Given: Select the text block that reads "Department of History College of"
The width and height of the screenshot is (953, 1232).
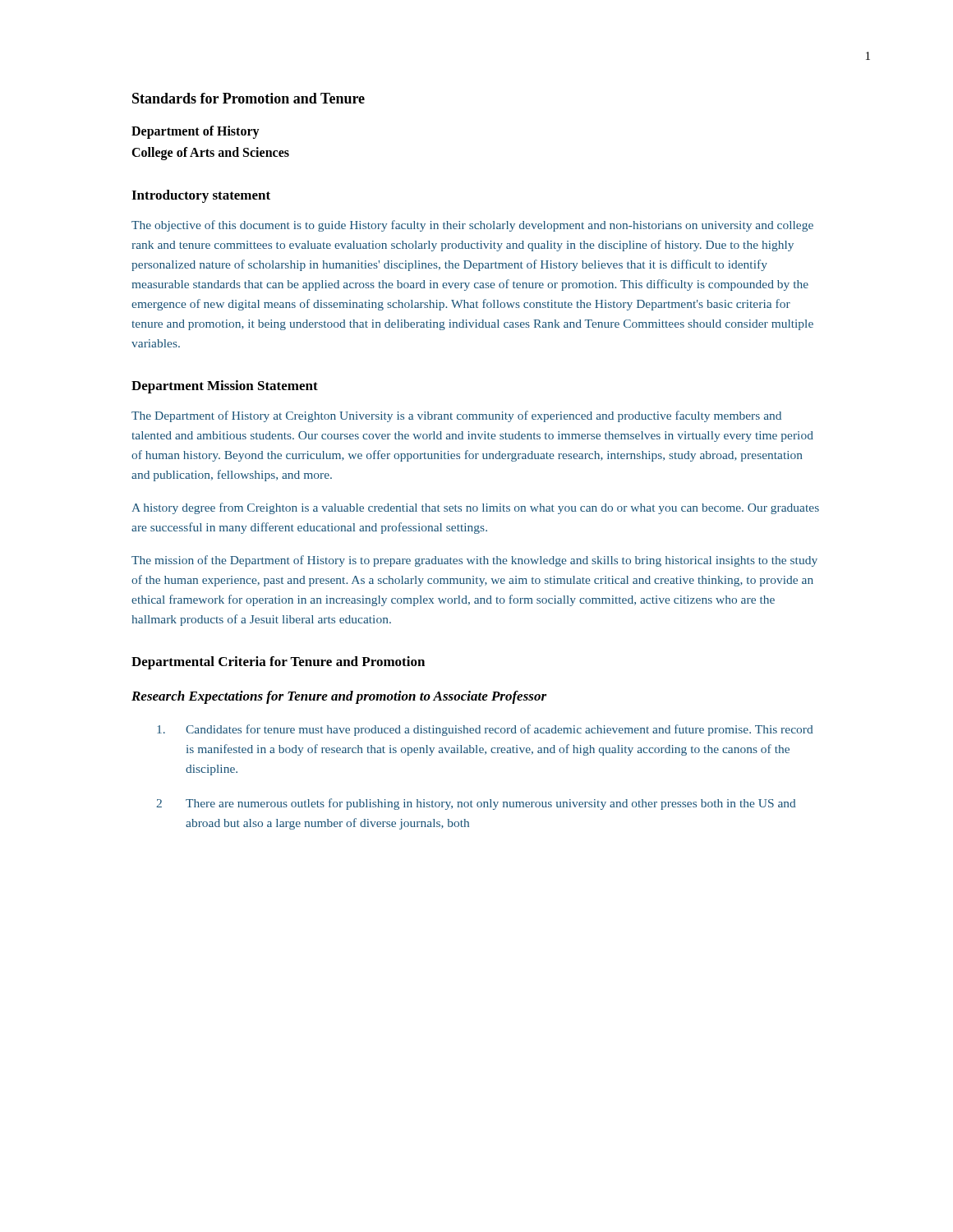Looking at the screenshot, I should click(196, 132).
